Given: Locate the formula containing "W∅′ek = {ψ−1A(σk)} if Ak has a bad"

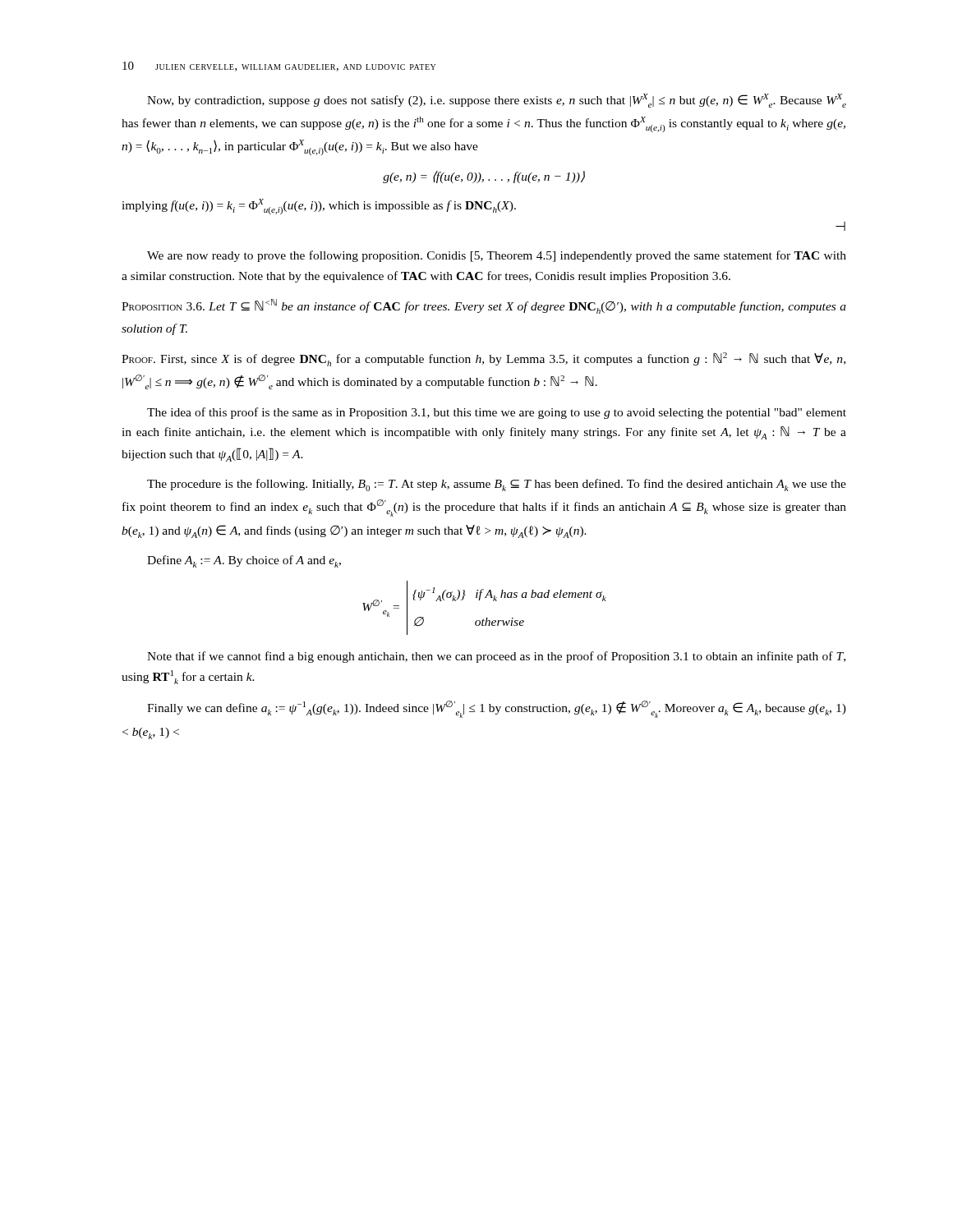Looking at the screenshot, I should tap(484, 608).
